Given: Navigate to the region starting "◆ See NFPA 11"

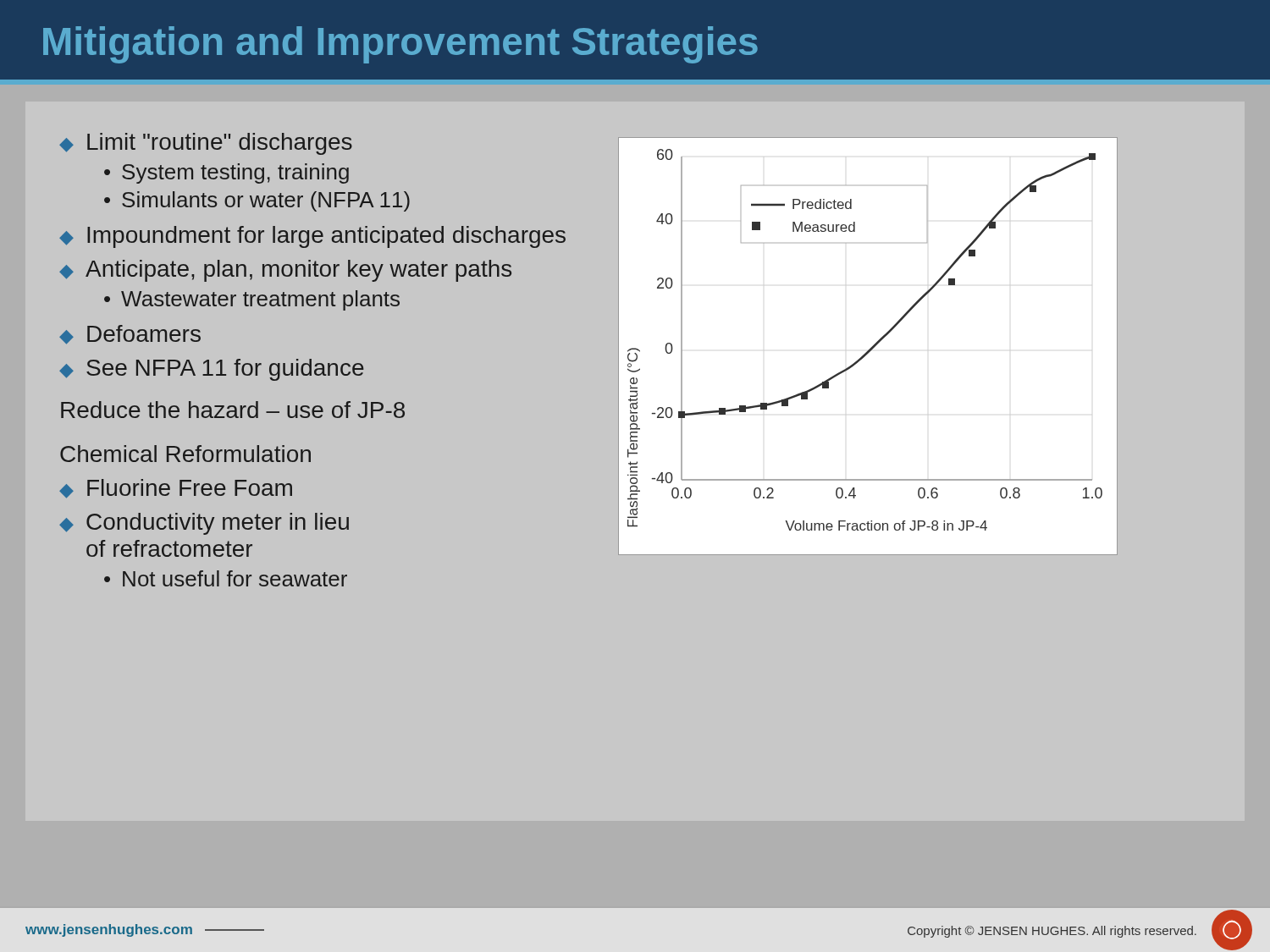Looking at the screenshot, I should (x=212, y=368).
